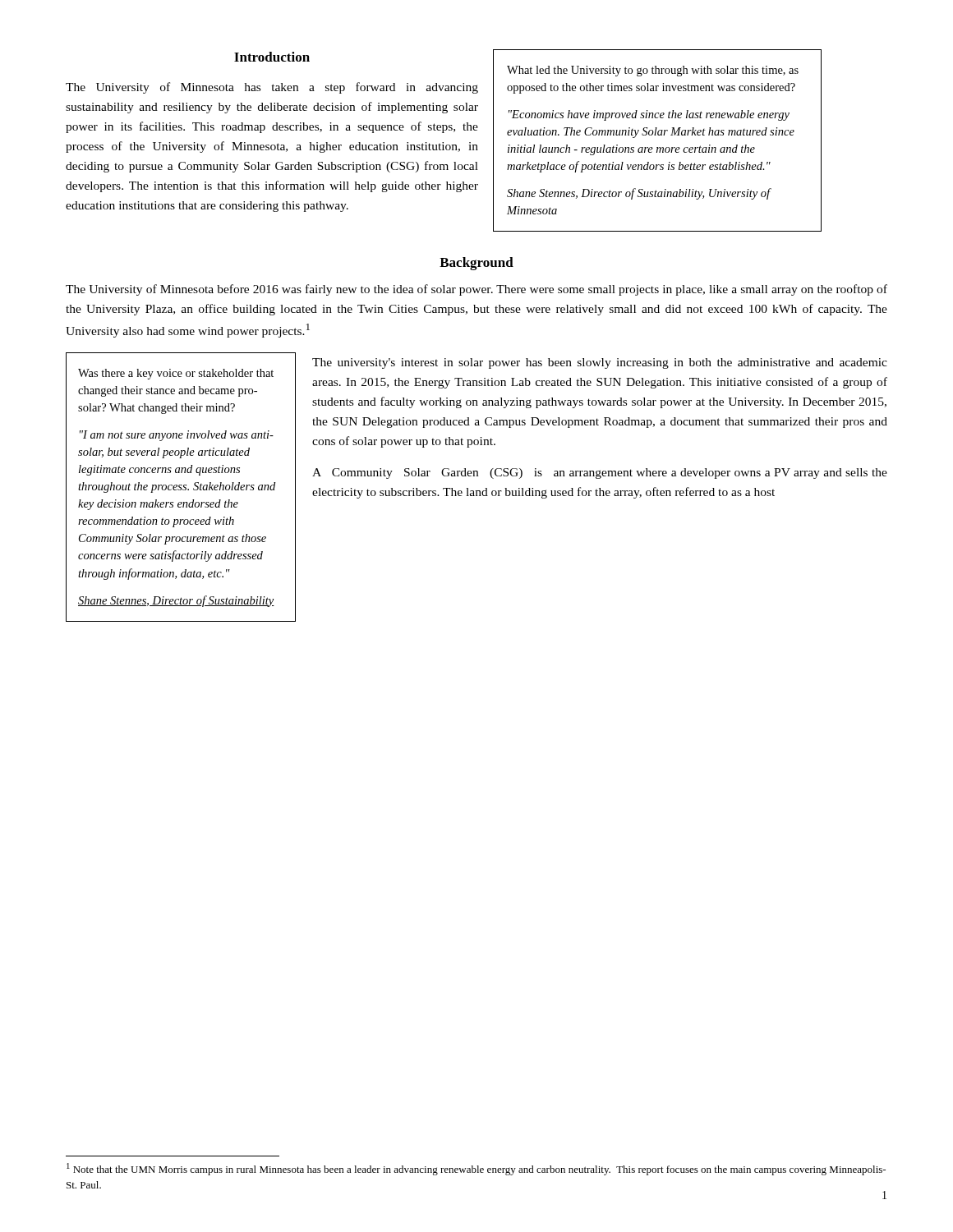Point to the passage starting "What led the University to go"

(657, 141)
